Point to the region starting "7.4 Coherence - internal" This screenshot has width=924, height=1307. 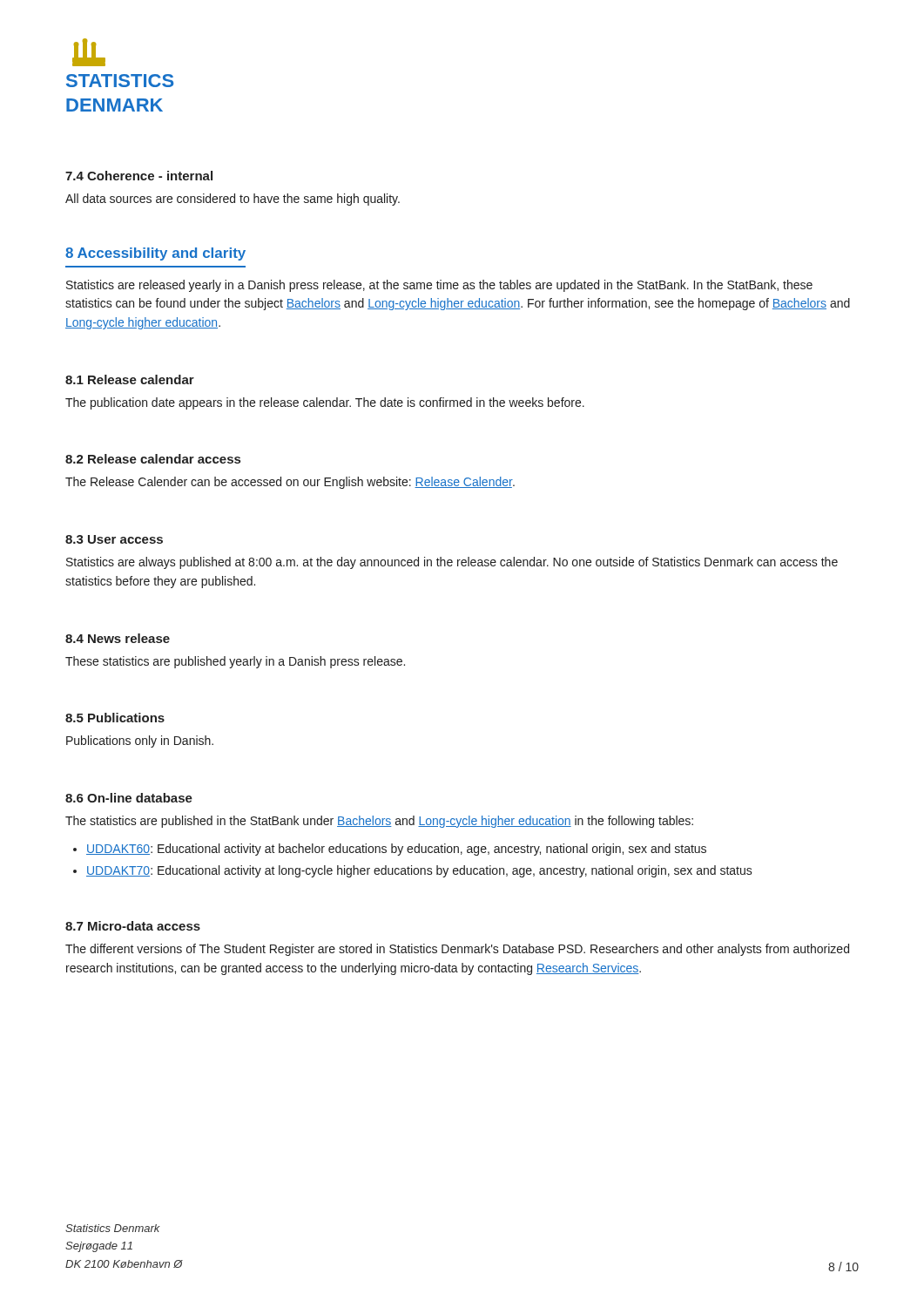(x=139, y=176)
